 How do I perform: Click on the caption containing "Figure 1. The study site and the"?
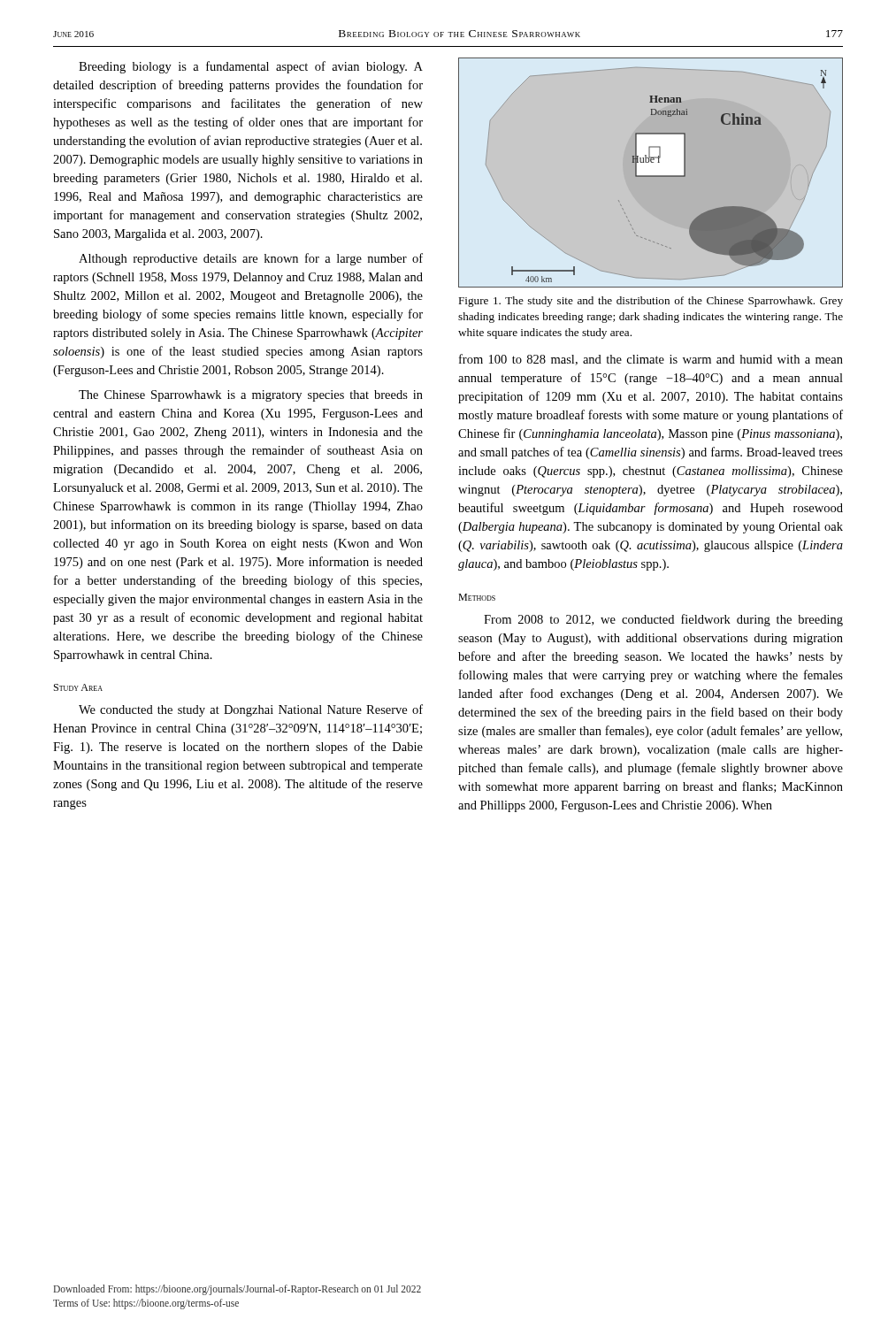(651, 316)
